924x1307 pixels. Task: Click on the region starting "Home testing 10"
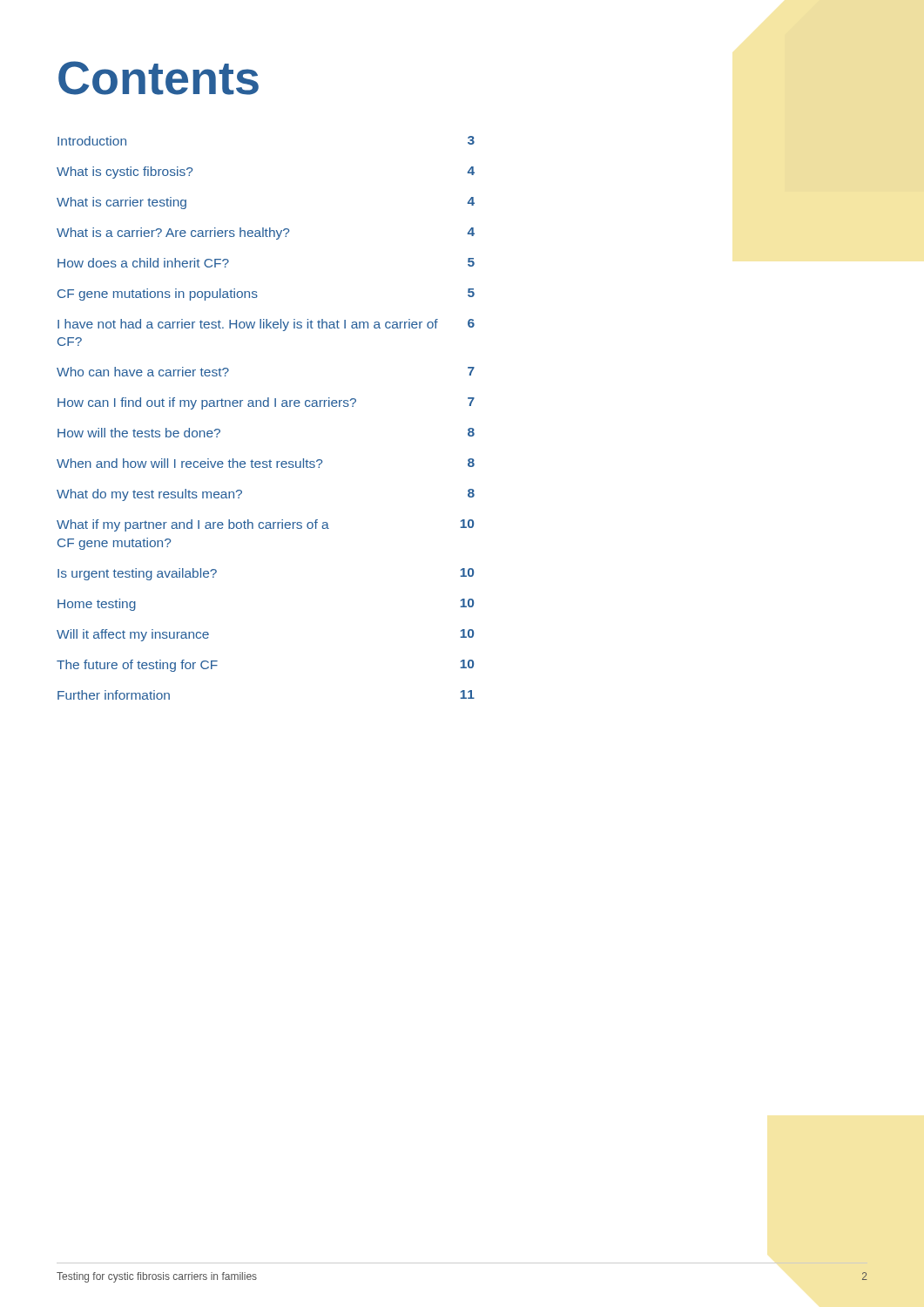click(x=101, y=604)
